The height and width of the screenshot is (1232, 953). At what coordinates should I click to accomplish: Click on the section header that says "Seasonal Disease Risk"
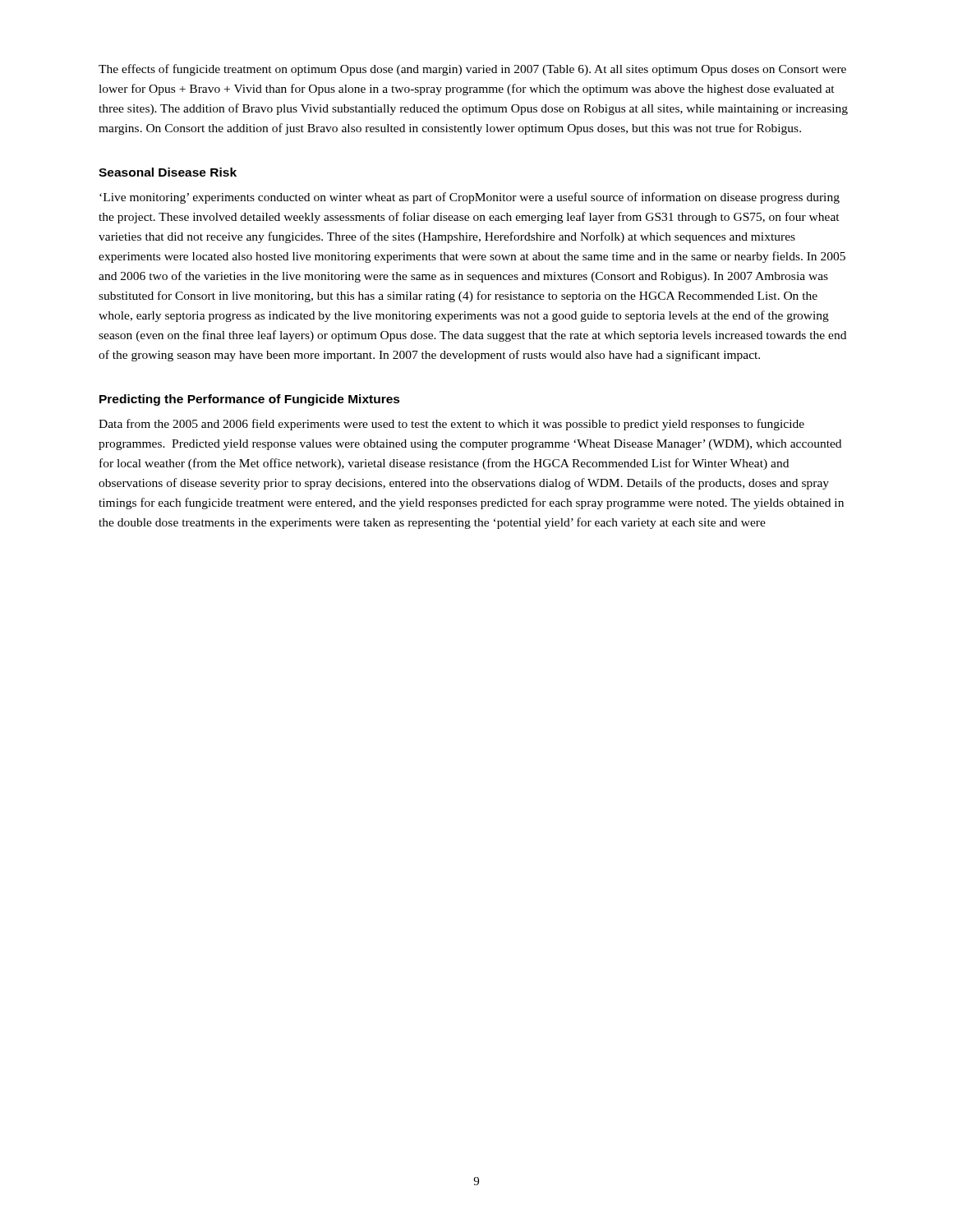pos(168,172)
